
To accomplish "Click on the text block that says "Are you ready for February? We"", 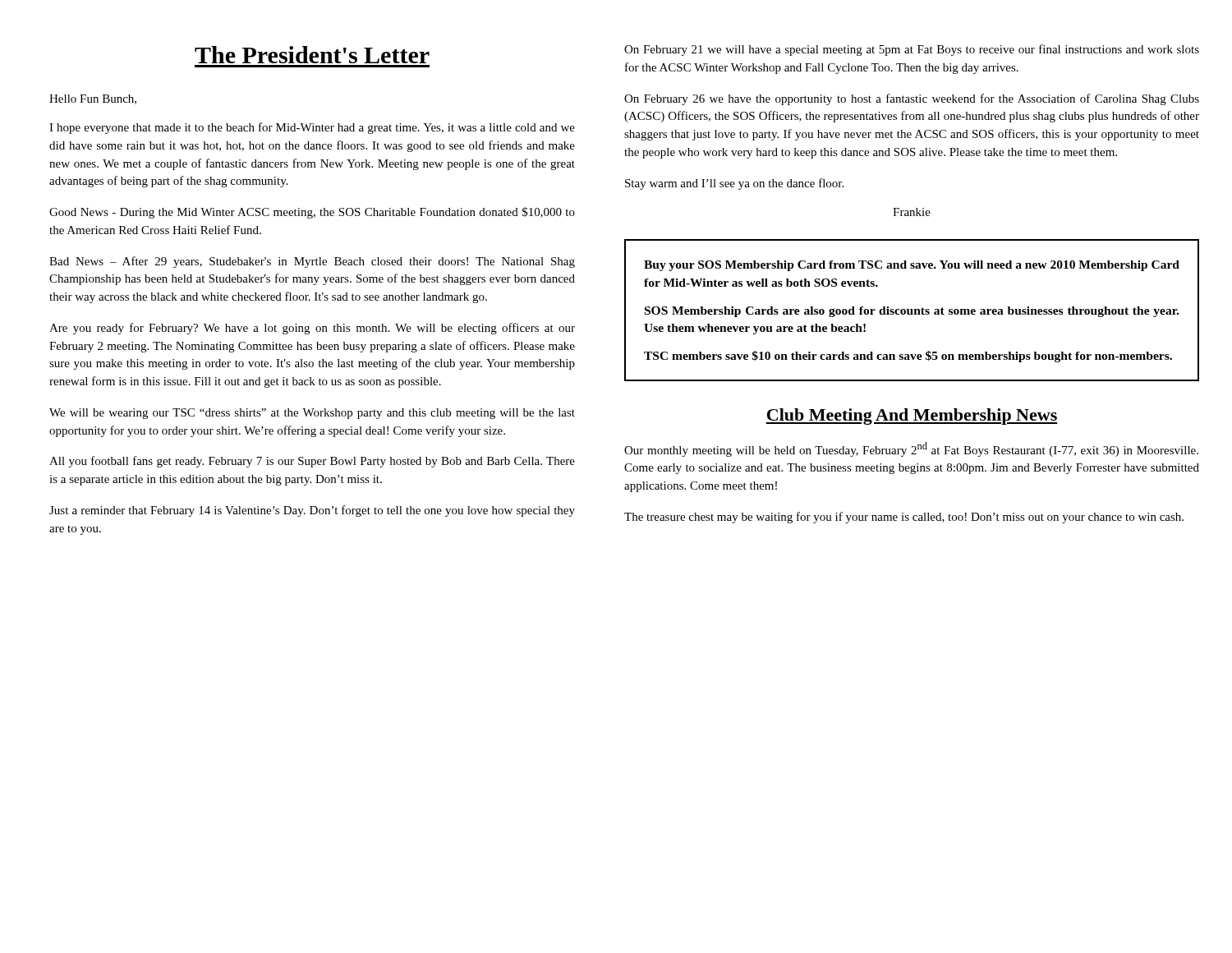I will pos(312,354).
